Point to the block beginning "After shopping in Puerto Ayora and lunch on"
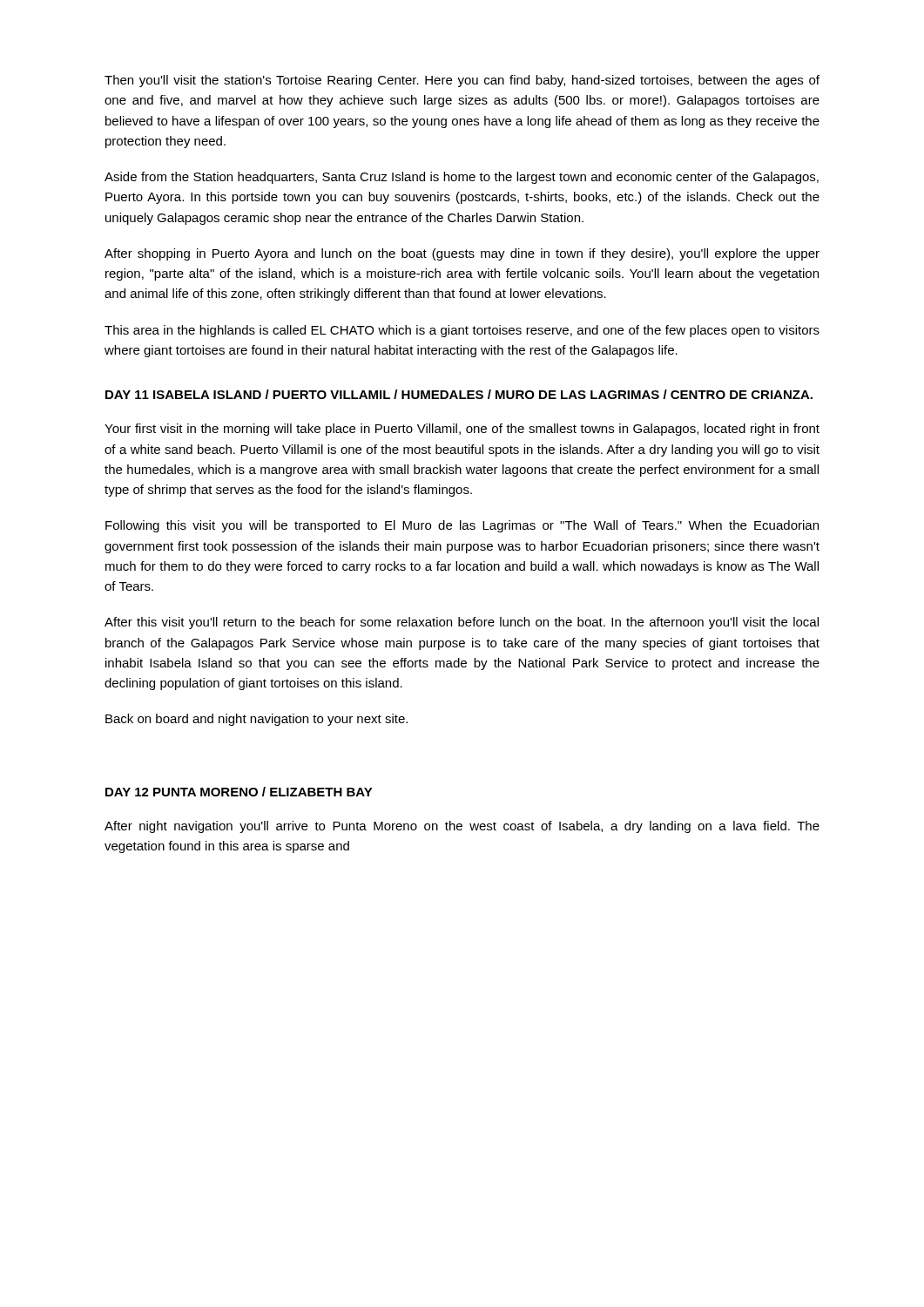Screen dimensions: 1307x924 pyautogui.click(x=462, y=273)
